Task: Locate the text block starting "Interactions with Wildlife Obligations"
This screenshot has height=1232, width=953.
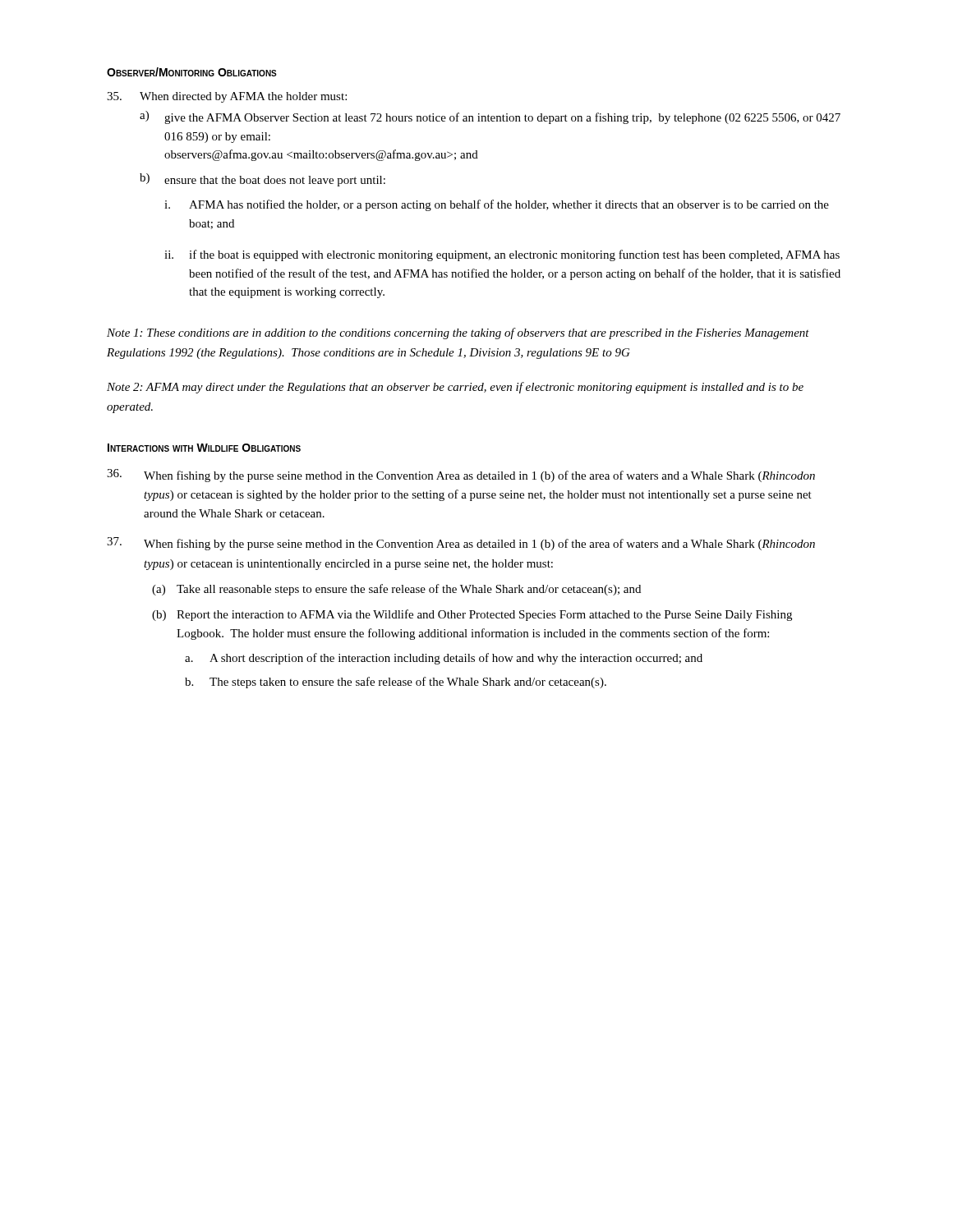Action: (x=204, y=447)
